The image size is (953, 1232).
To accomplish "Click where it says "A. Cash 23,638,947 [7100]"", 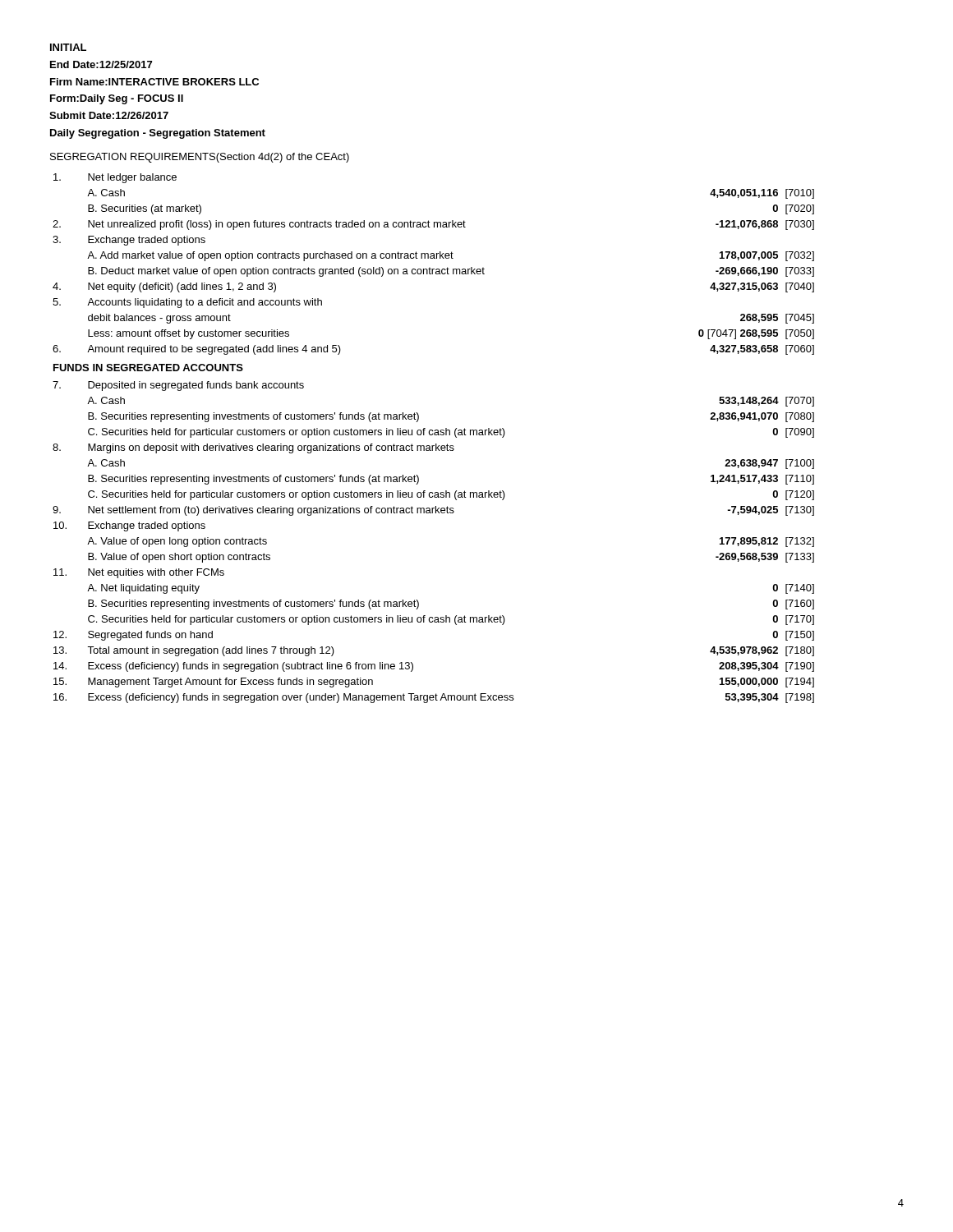I will click(x=103, y=465).
